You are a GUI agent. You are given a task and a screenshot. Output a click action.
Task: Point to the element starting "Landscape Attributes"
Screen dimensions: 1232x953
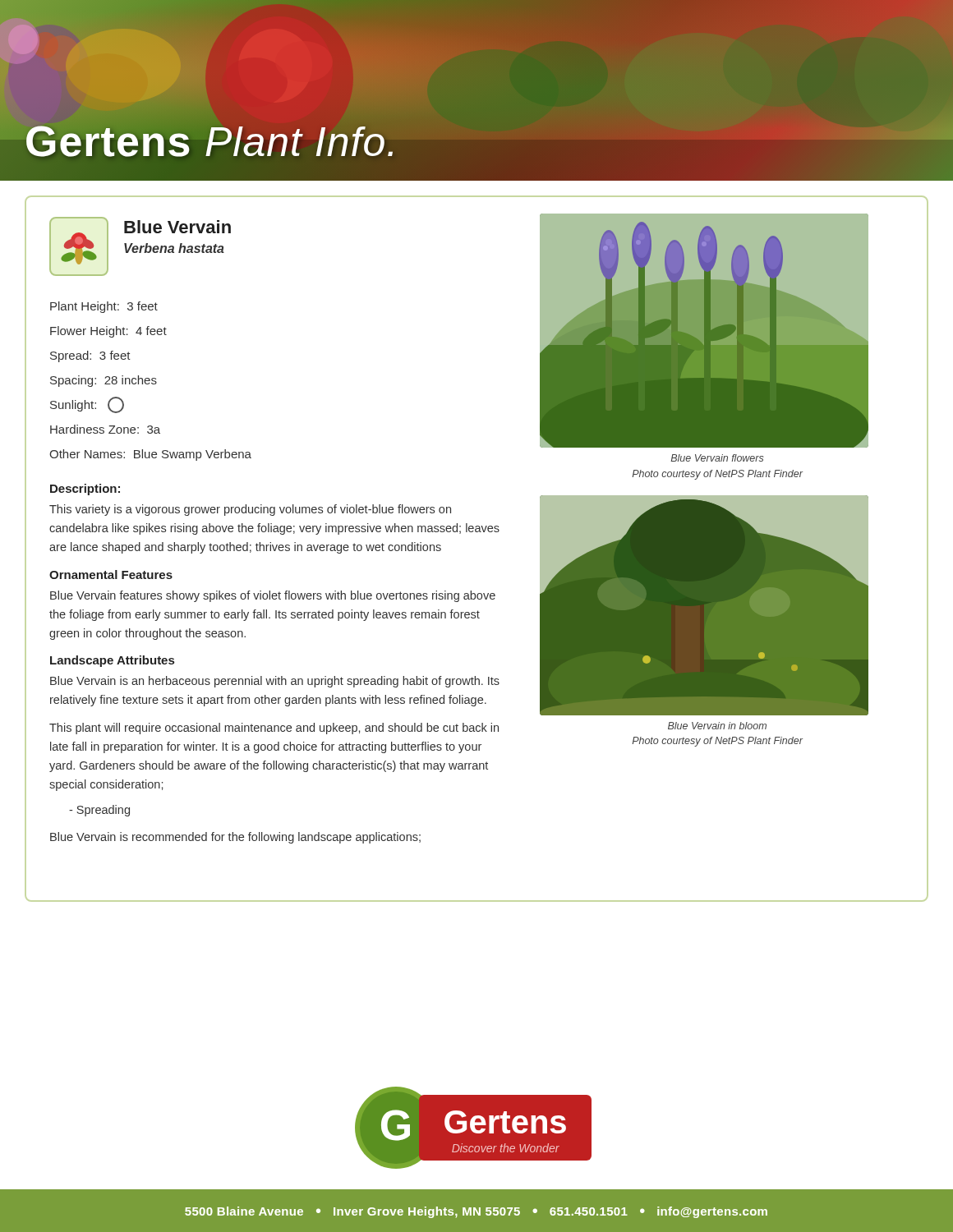(x=112, y=660)
